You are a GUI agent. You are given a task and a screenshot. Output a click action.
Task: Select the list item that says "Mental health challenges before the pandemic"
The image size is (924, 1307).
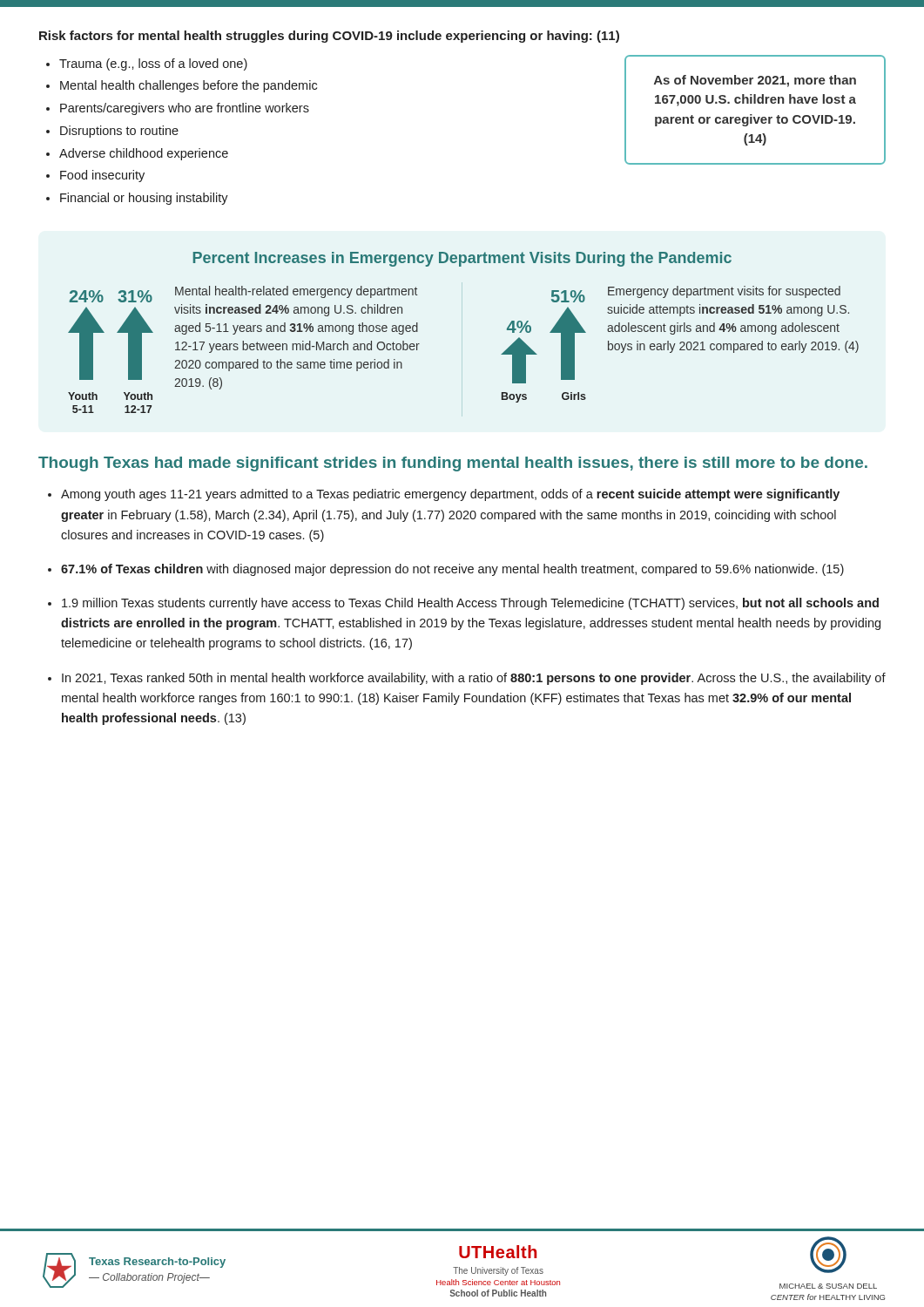point(188,86)
